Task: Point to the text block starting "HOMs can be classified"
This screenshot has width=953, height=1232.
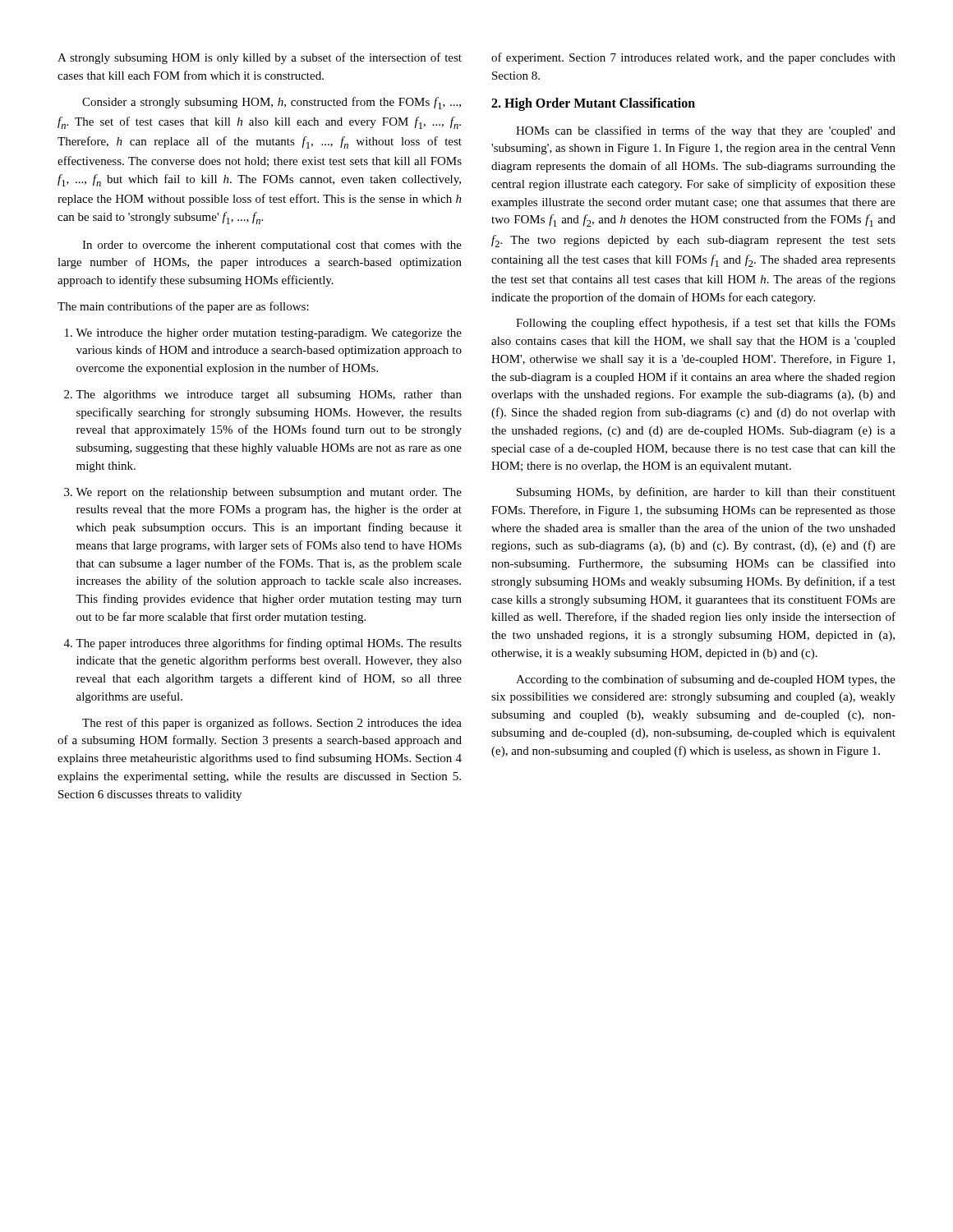Action: tap(693, 214)
